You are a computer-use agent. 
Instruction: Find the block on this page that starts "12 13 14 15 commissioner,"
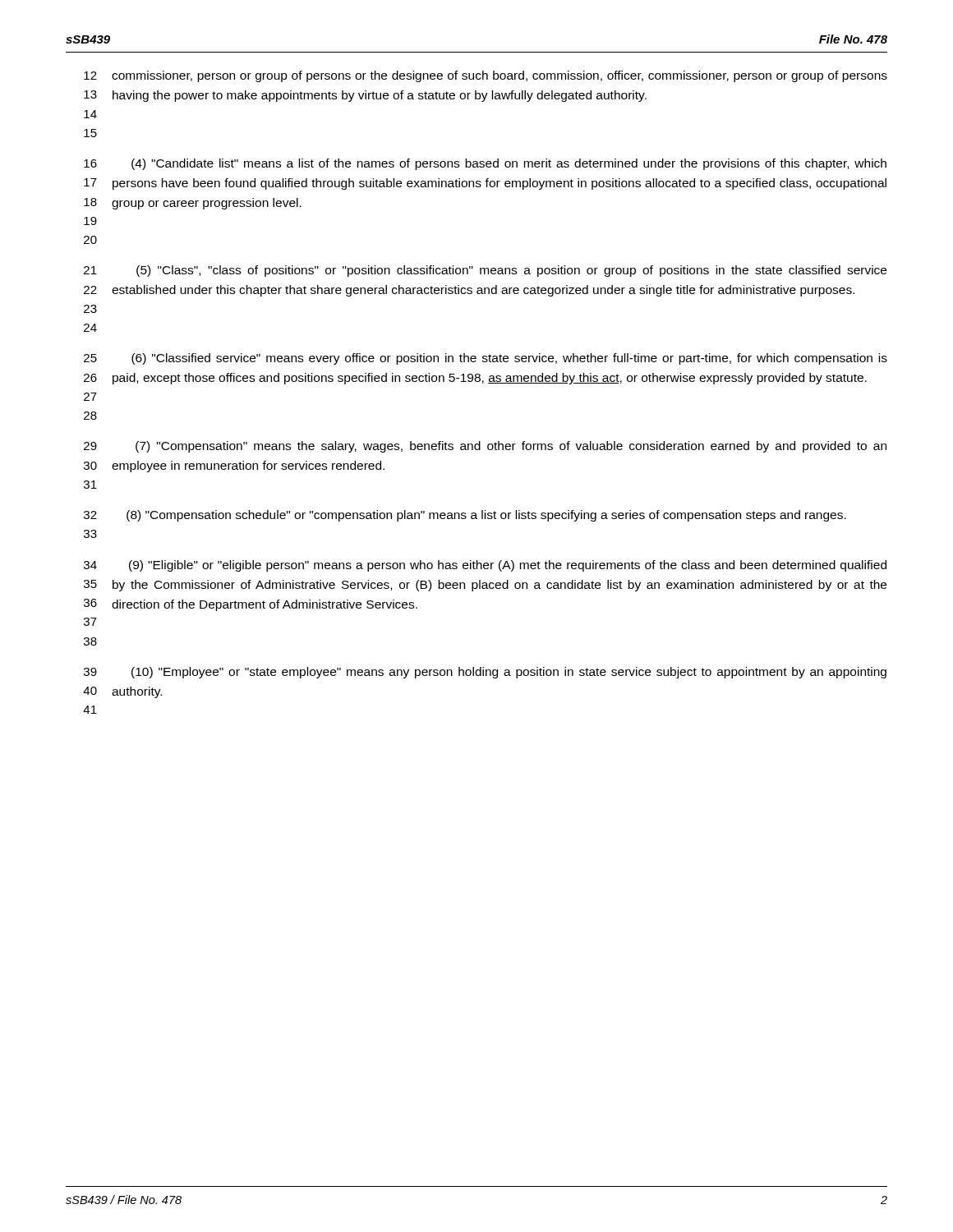(476, 104)
